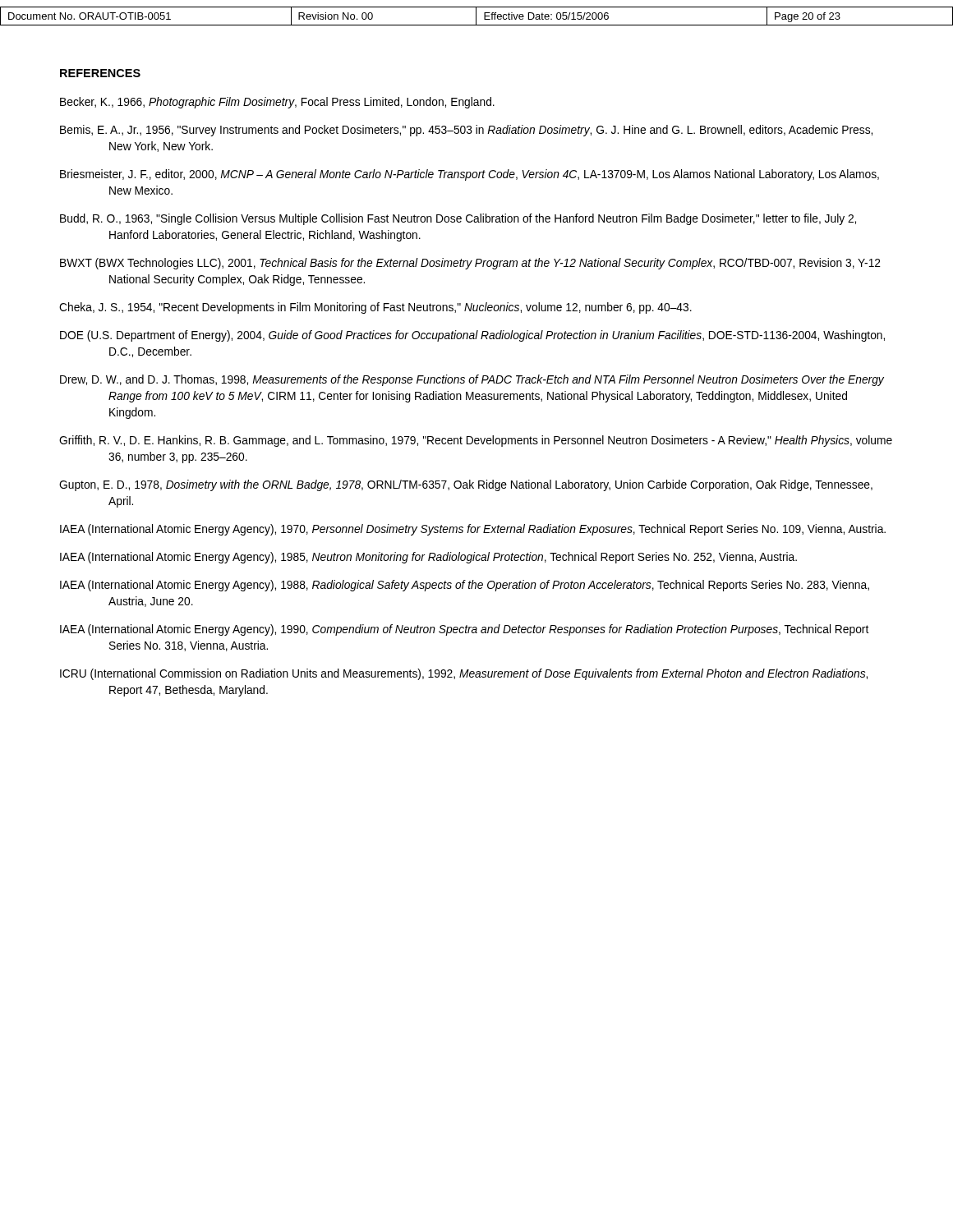Where is the passage that starts "DOE (U.S. Department of Energy), 2004,"?
This screenshot has width=953, height=1232.
[473, 344]
